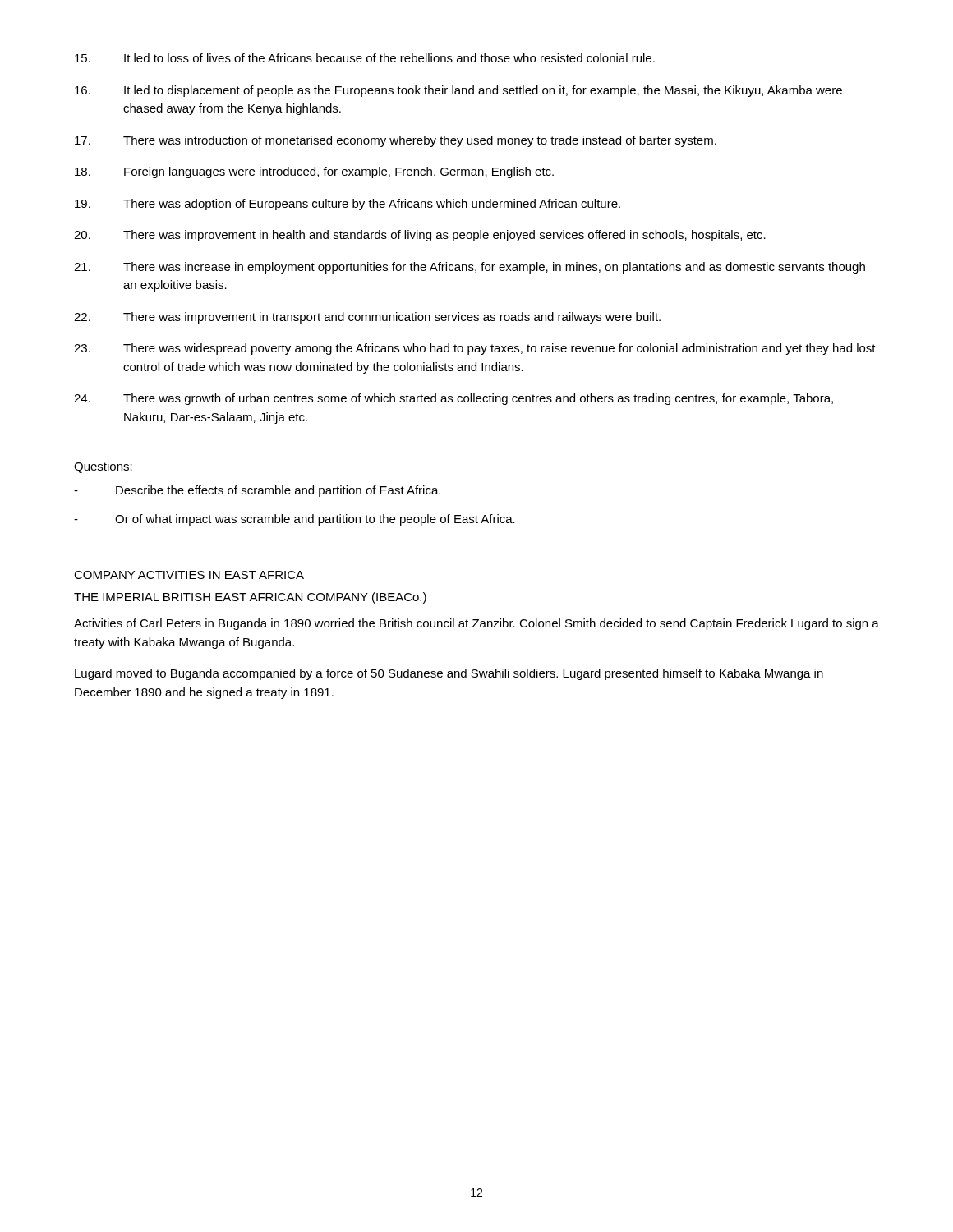The height and width of the screenshot is (1232, 953).
Task: Navigate to the text block starting "23. There was widespread poverty among the Africans"
Action: point(476,358)
